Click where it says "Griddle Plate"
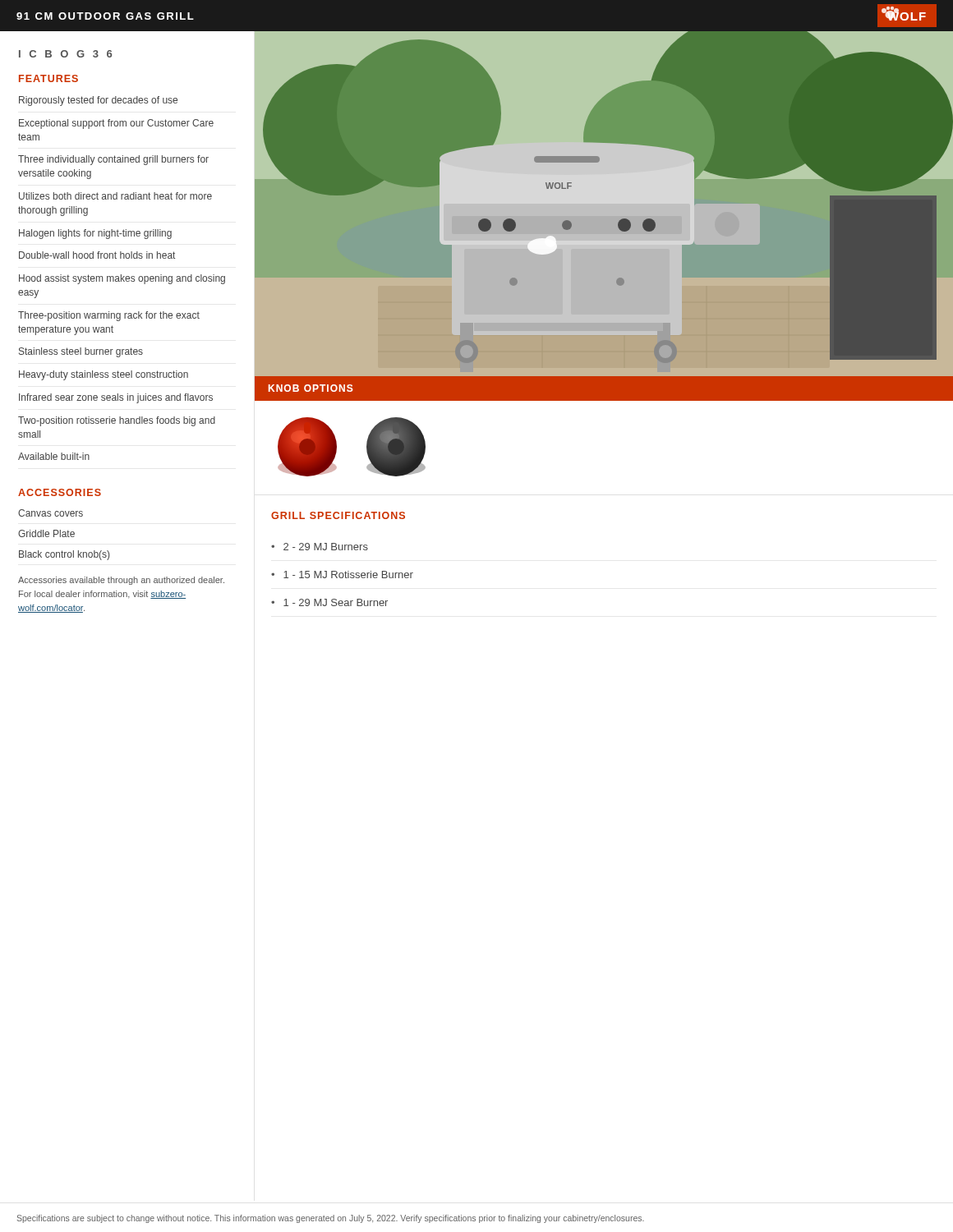953x1232 pixels. pos(47,534)
